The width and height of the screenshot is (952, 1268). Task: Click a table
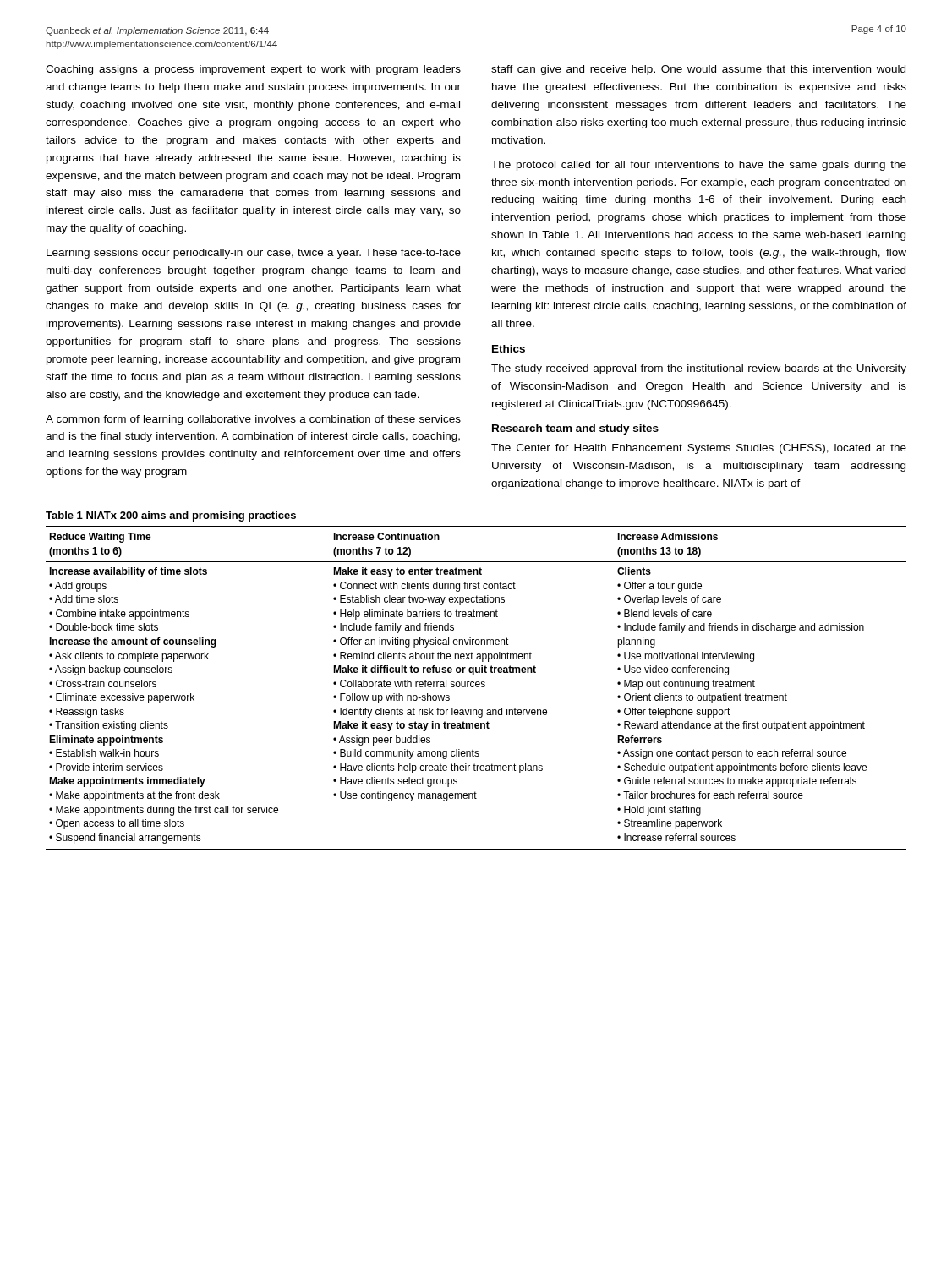coord(476,688)
